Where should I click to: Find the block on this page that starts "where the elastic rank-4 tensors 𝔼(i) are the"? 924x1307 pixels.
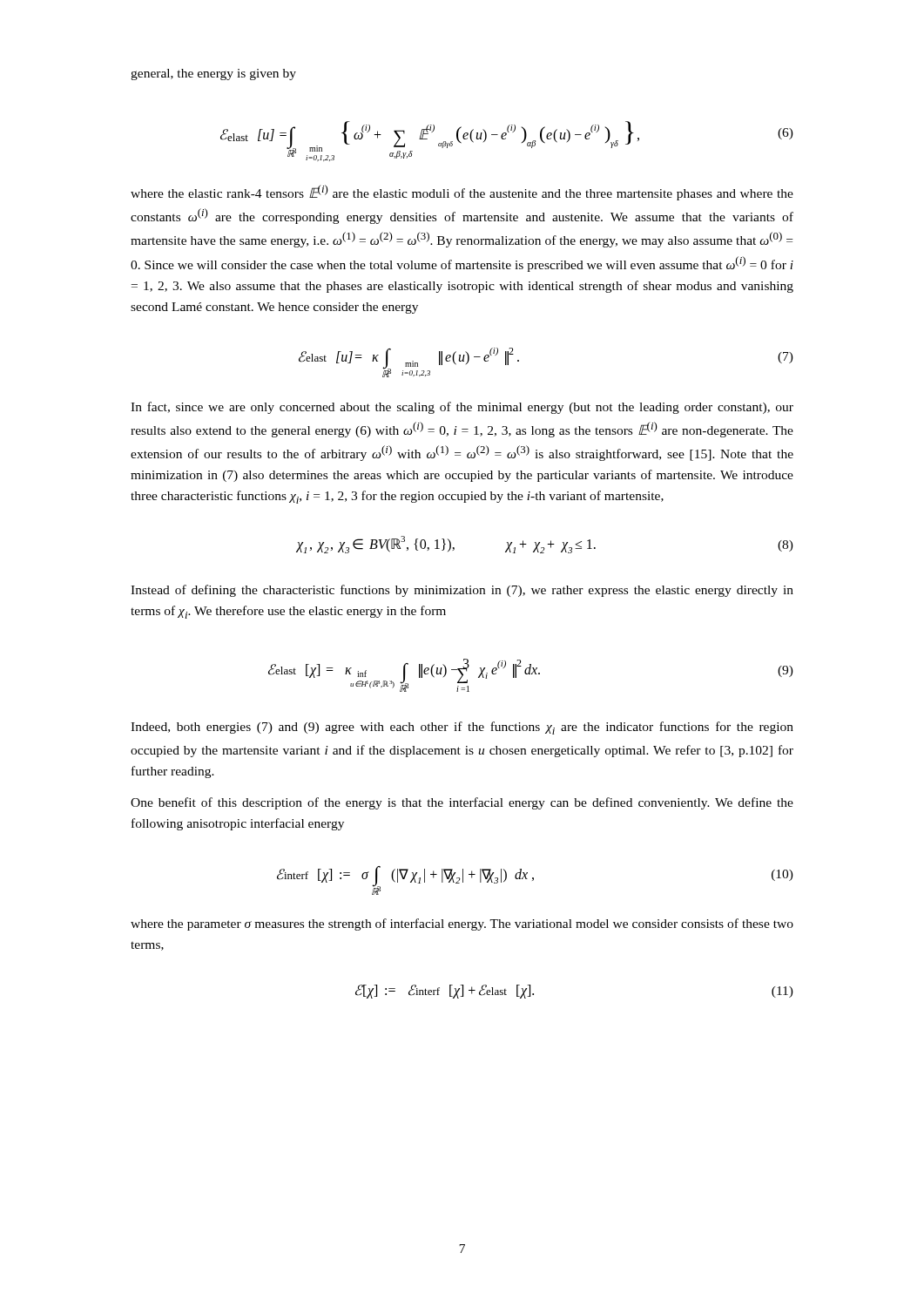point(462,249)
